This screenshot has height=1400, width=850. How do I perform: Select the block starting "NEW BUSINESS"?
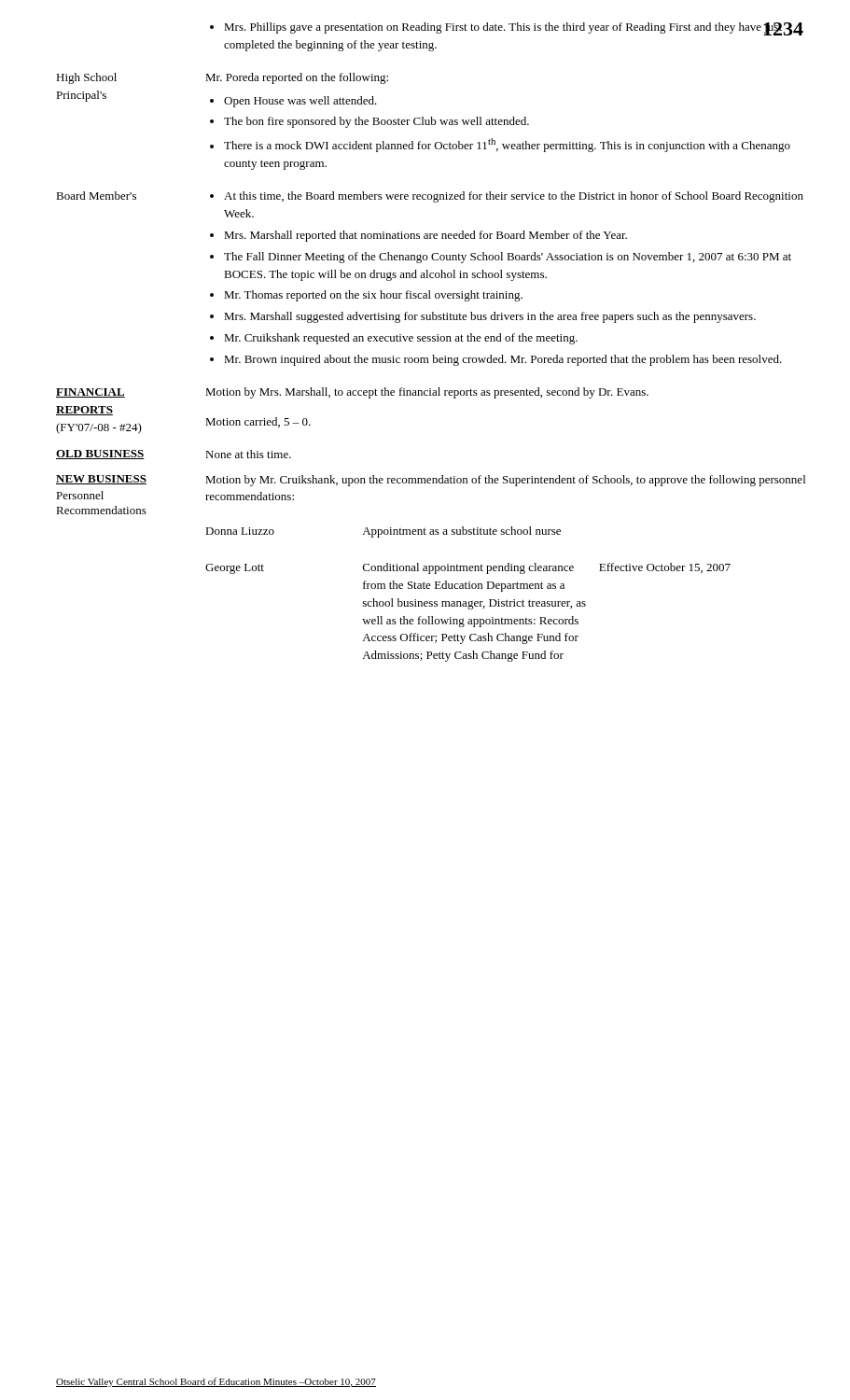coord(101,478)
